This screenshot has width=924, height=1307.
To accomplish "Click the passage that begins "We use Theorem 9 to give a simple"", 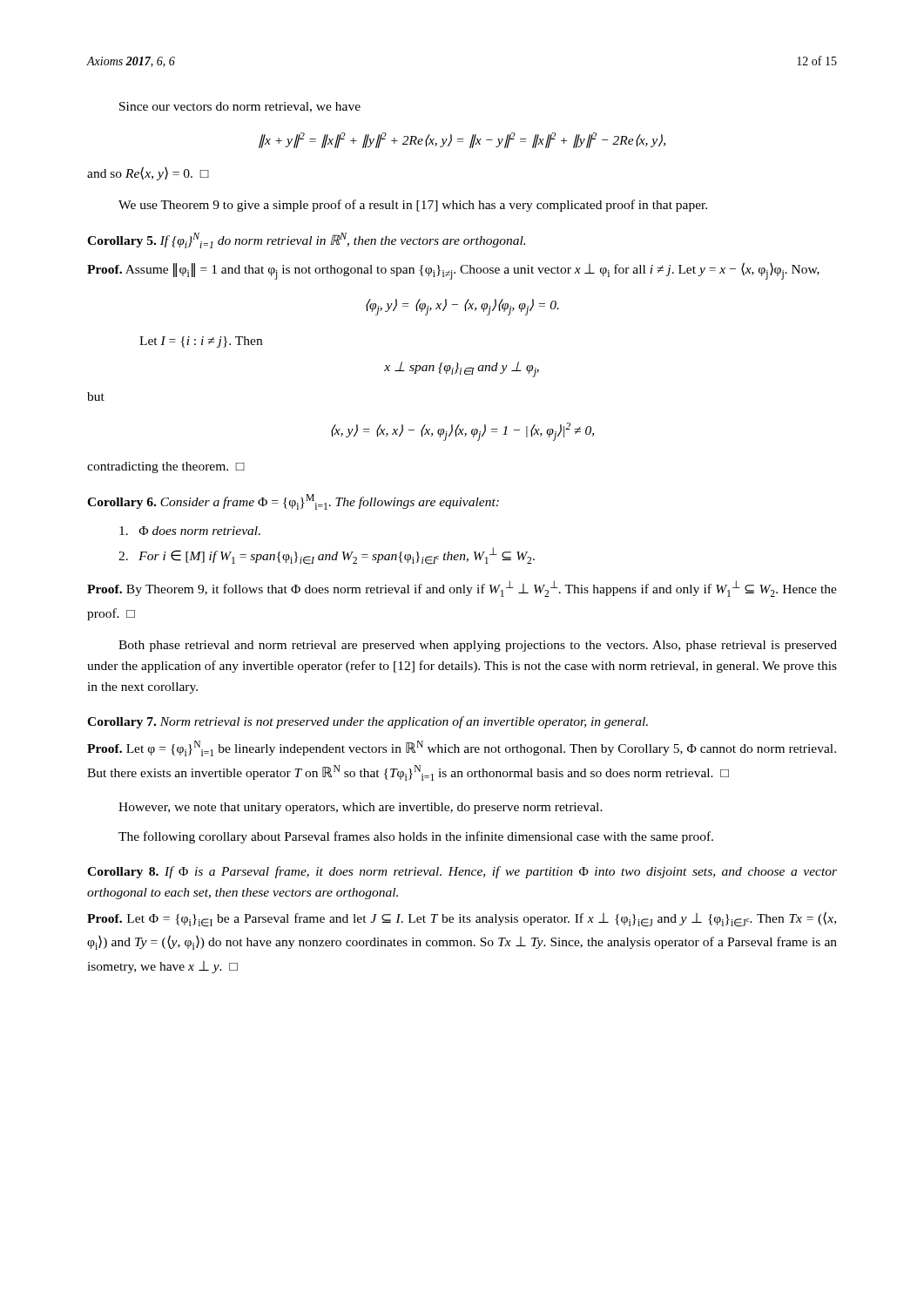I will pos(413,204).
